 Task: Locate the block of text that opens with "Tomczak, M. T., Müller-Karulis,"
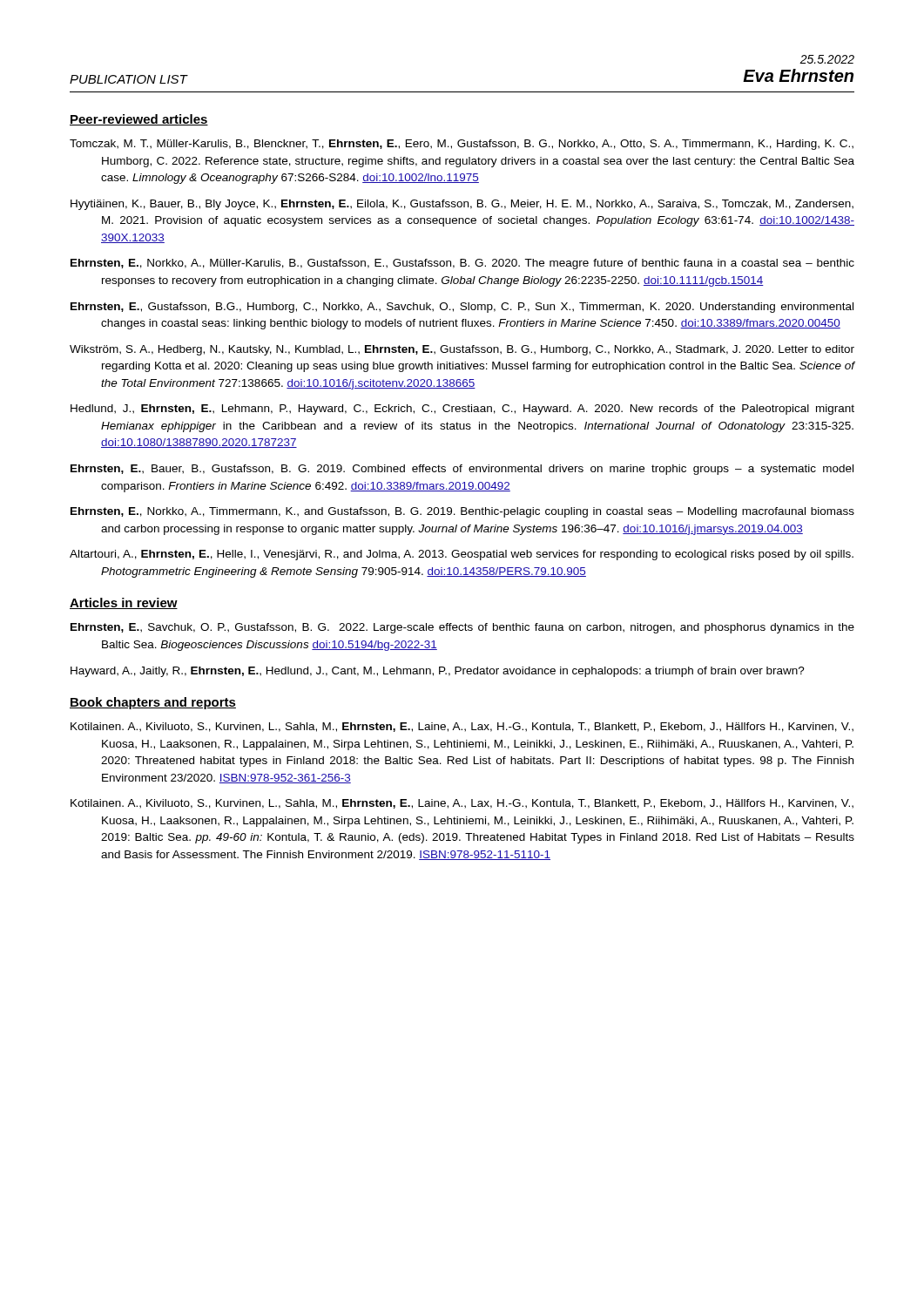[462, 160]
